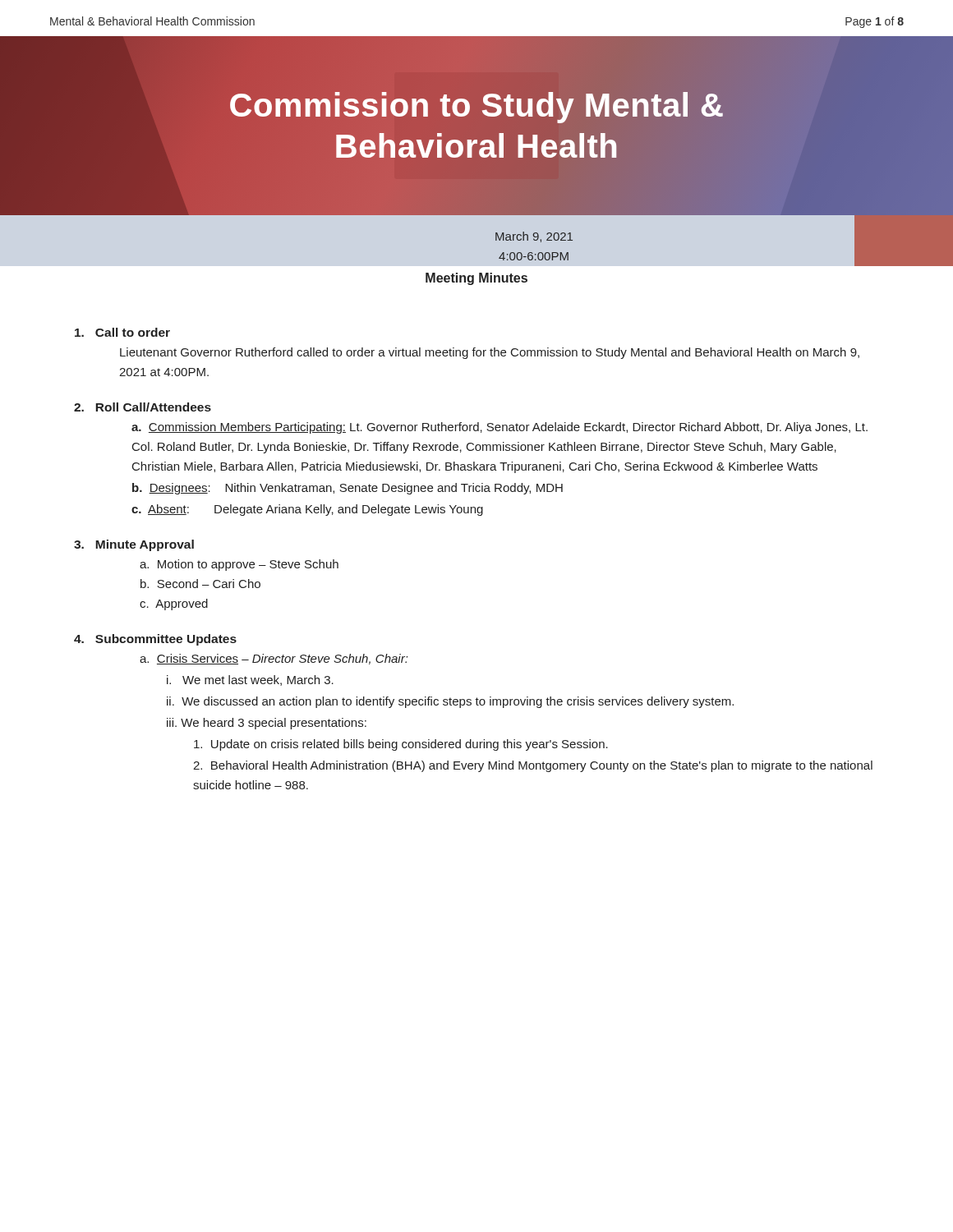Select the illustration

point(476,126)
